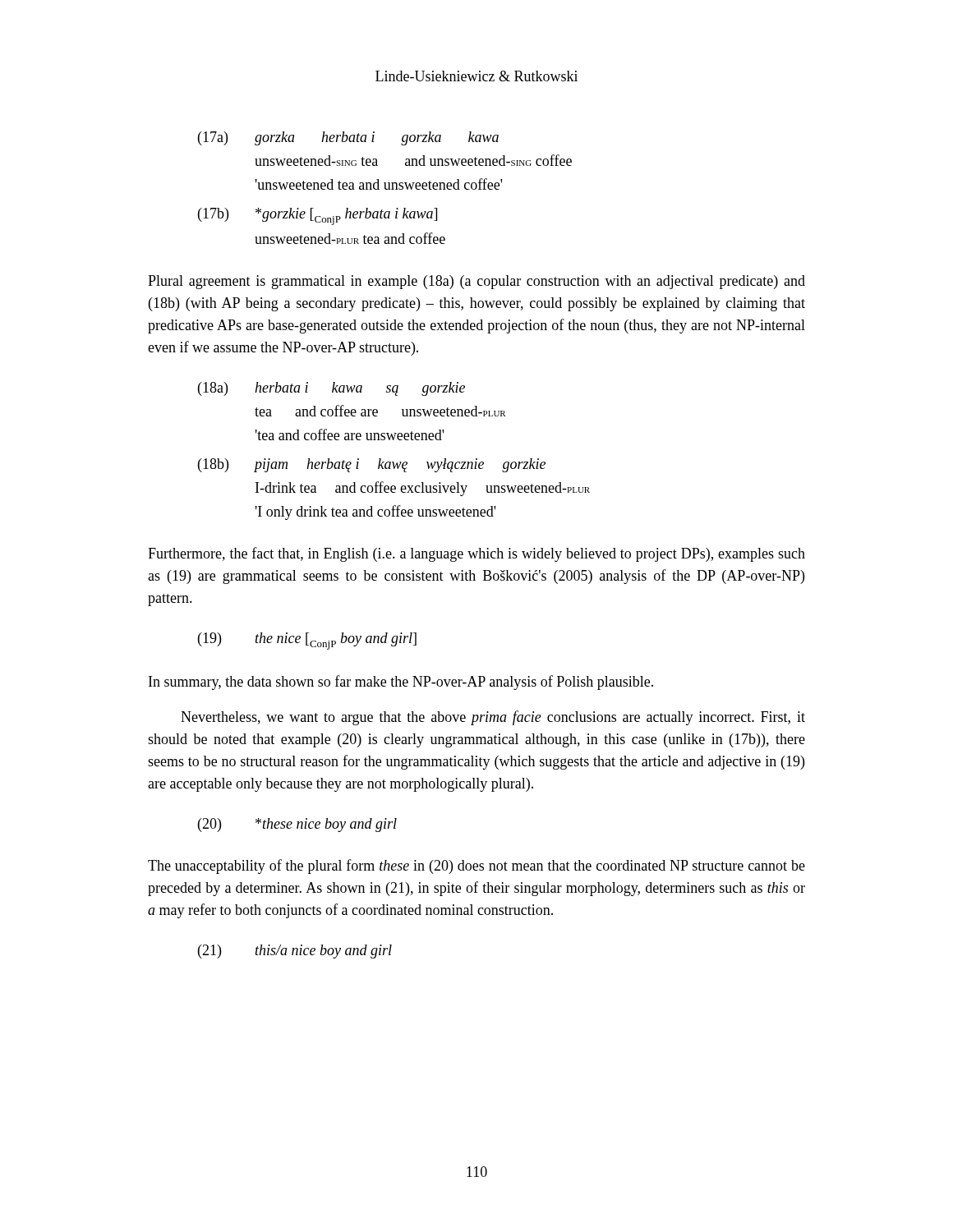This screenshot has height=1232, width=953.
Task: Find the block on this page that starts "The unacceptability of the"
Action: point(476,888)
